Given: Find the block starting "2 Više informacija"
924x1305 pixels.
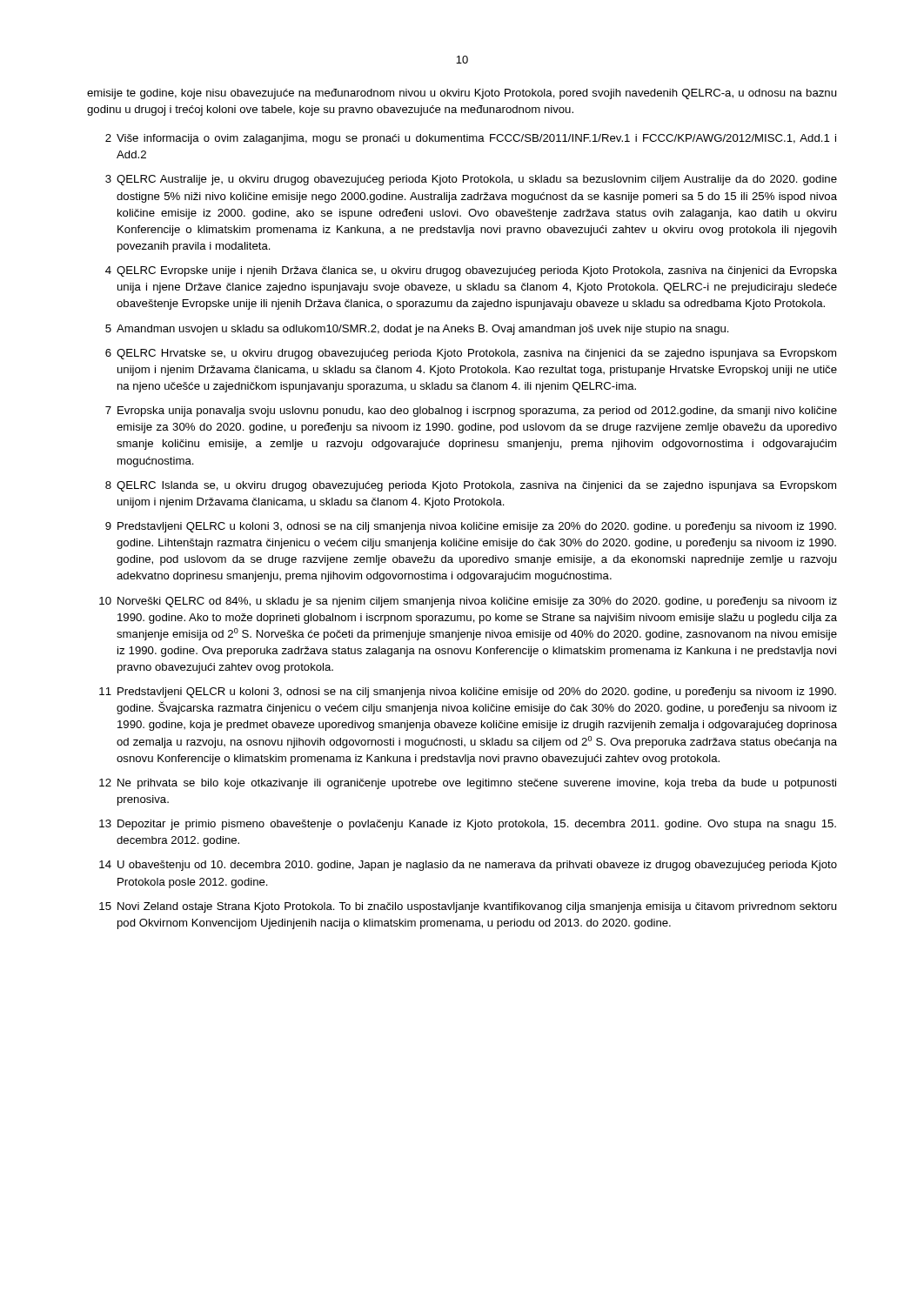Looking at the screenshot, I should 462,146.
